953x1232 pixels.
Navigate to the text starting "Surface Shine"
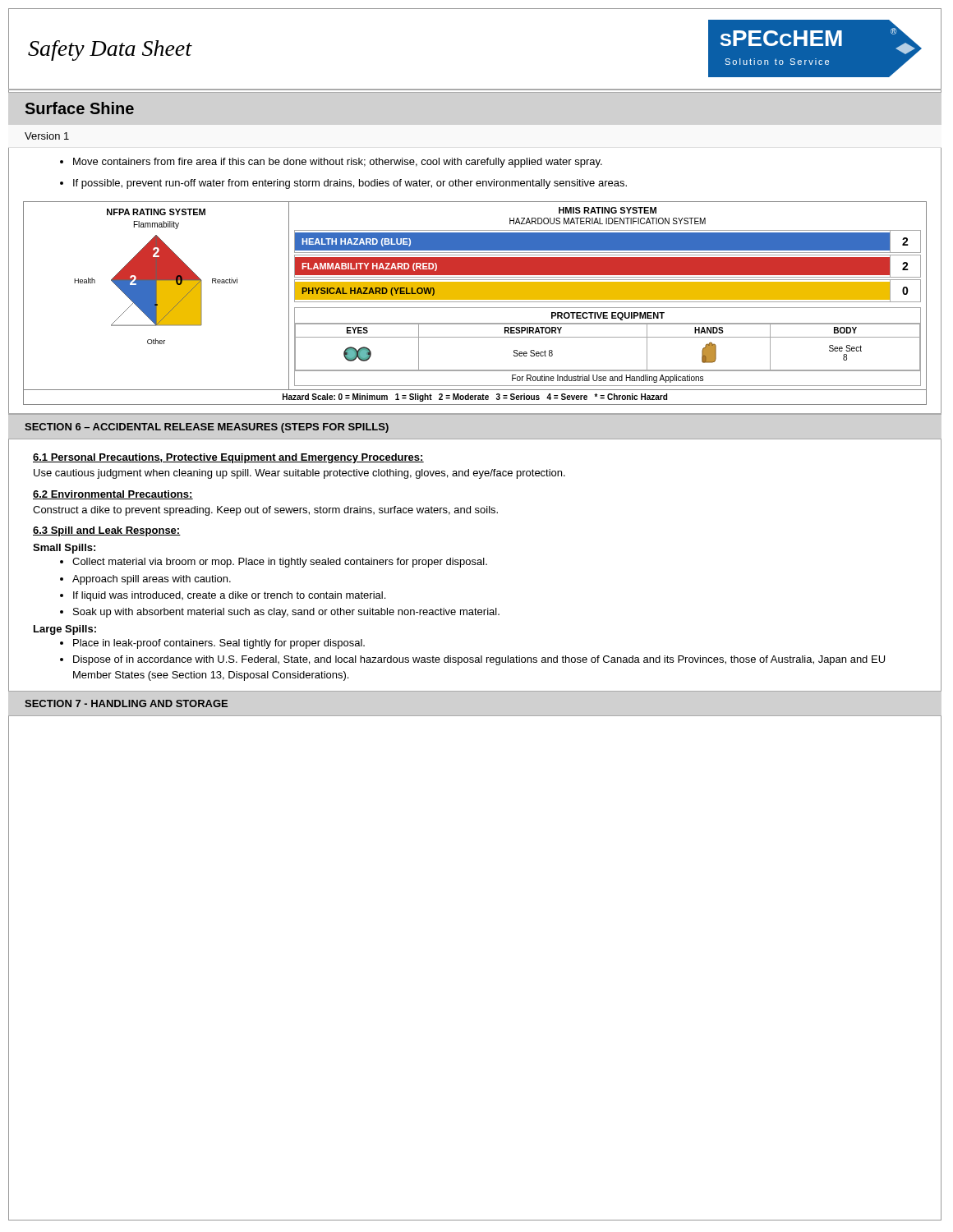(x=79, y=108)
